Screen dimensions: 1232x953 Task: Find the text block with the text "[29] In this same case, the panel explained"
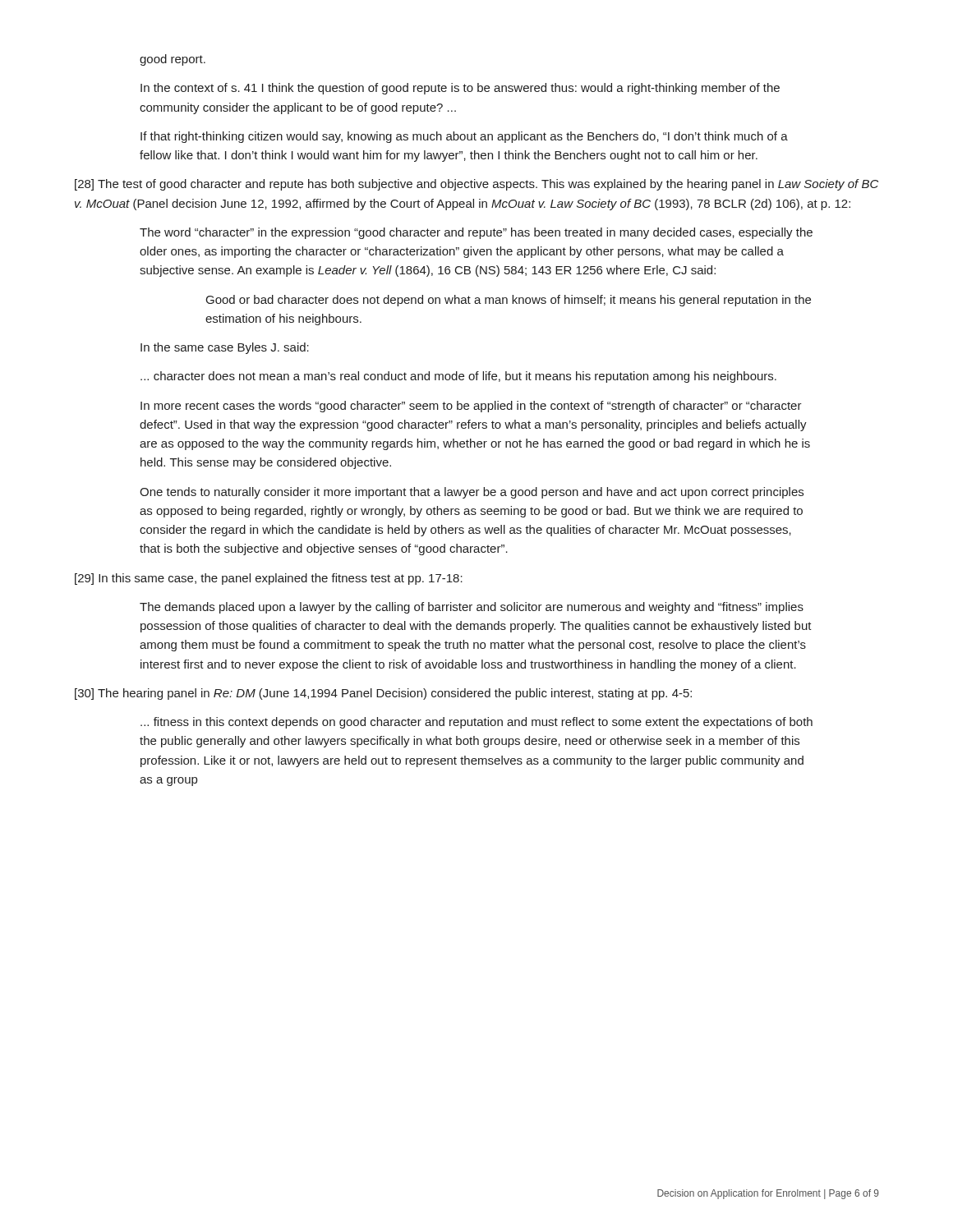pyautogui.click(x=269, y=579)
